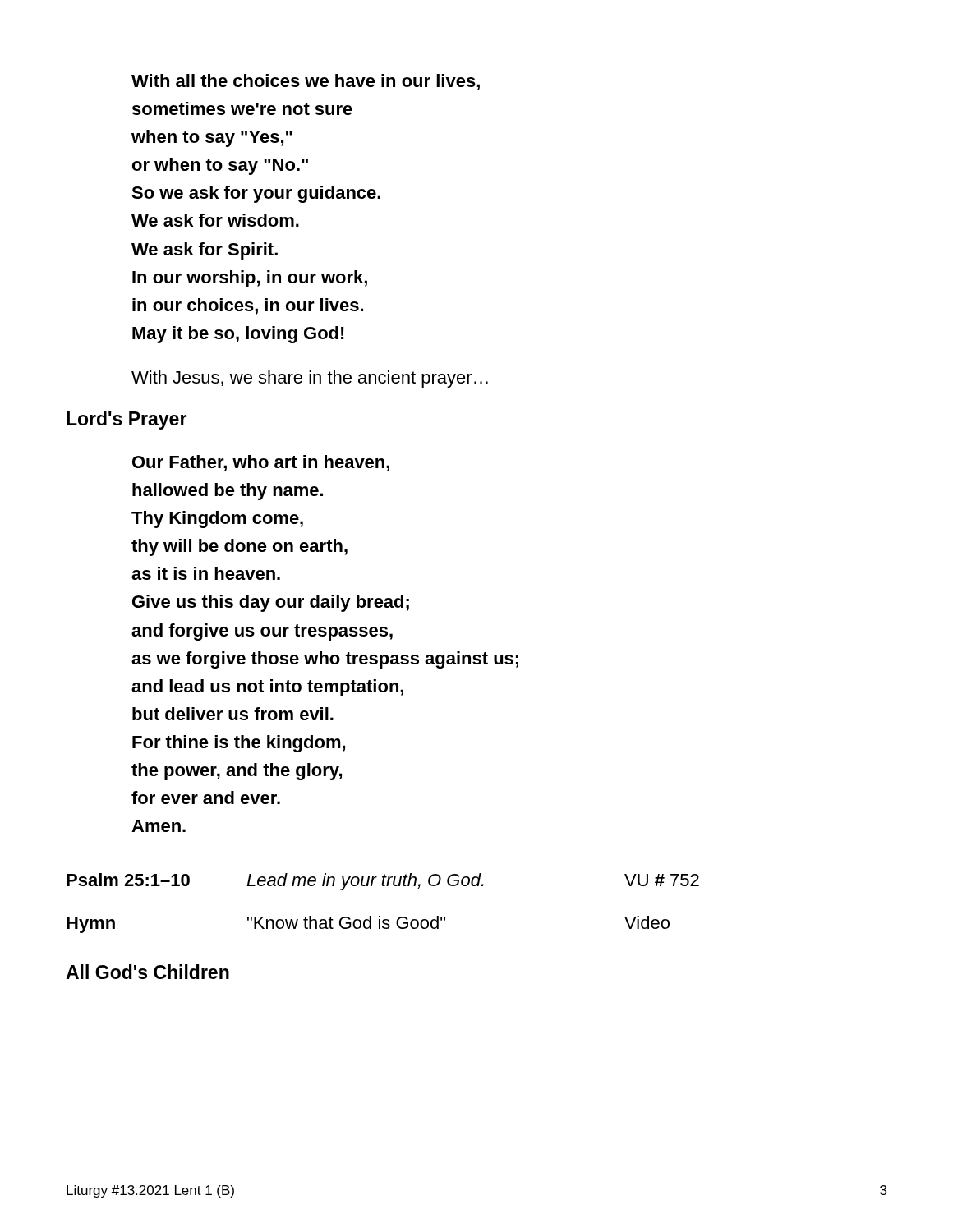Where is the passage that starts "Our Father, who art in heaven, hallowed be"?
953x1232 pixels.
pyautogui.click(x=509, y=644)
